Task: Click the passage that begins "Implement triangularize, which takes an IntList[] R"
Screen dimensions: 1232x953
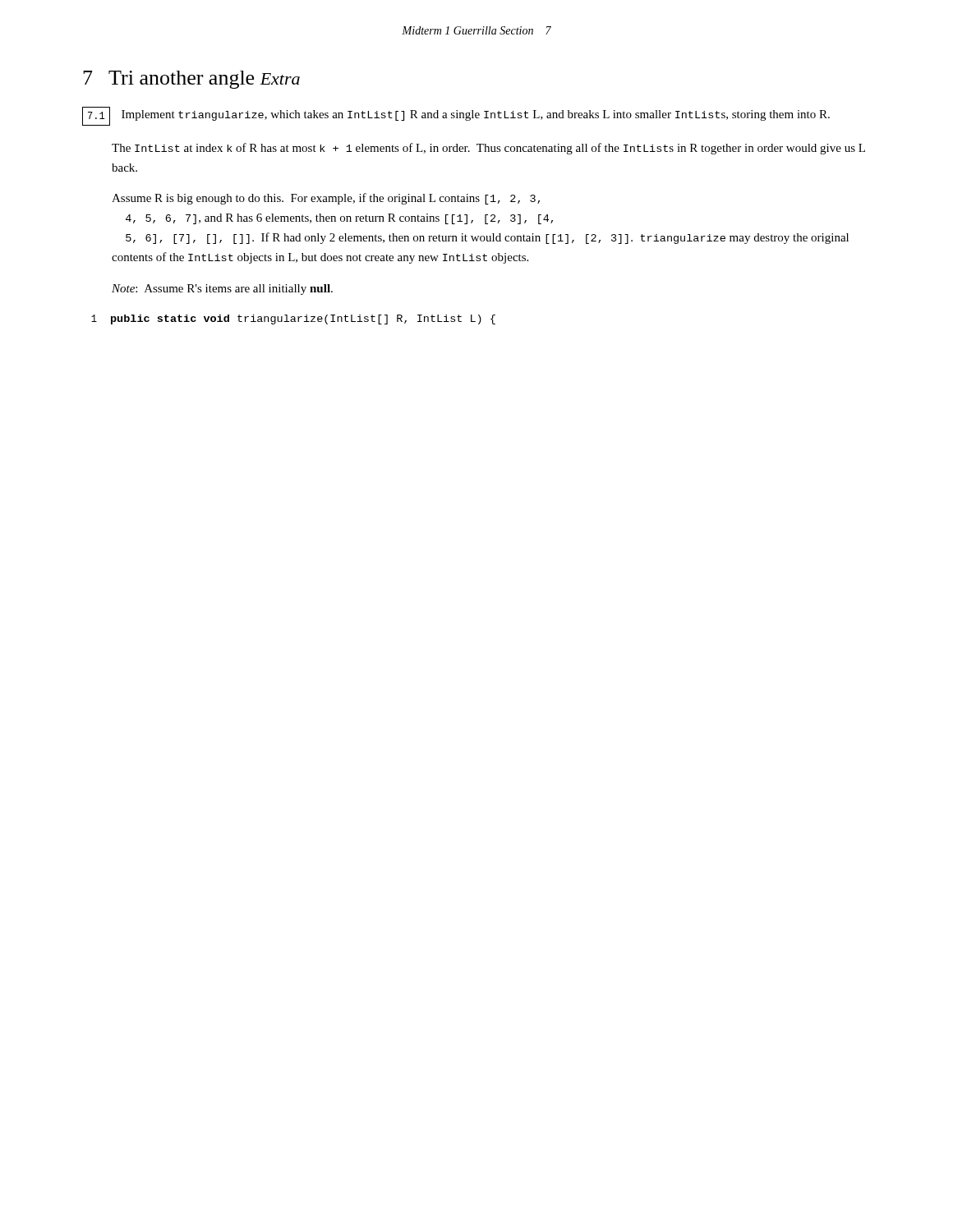Action: click(x=476, y=115)
